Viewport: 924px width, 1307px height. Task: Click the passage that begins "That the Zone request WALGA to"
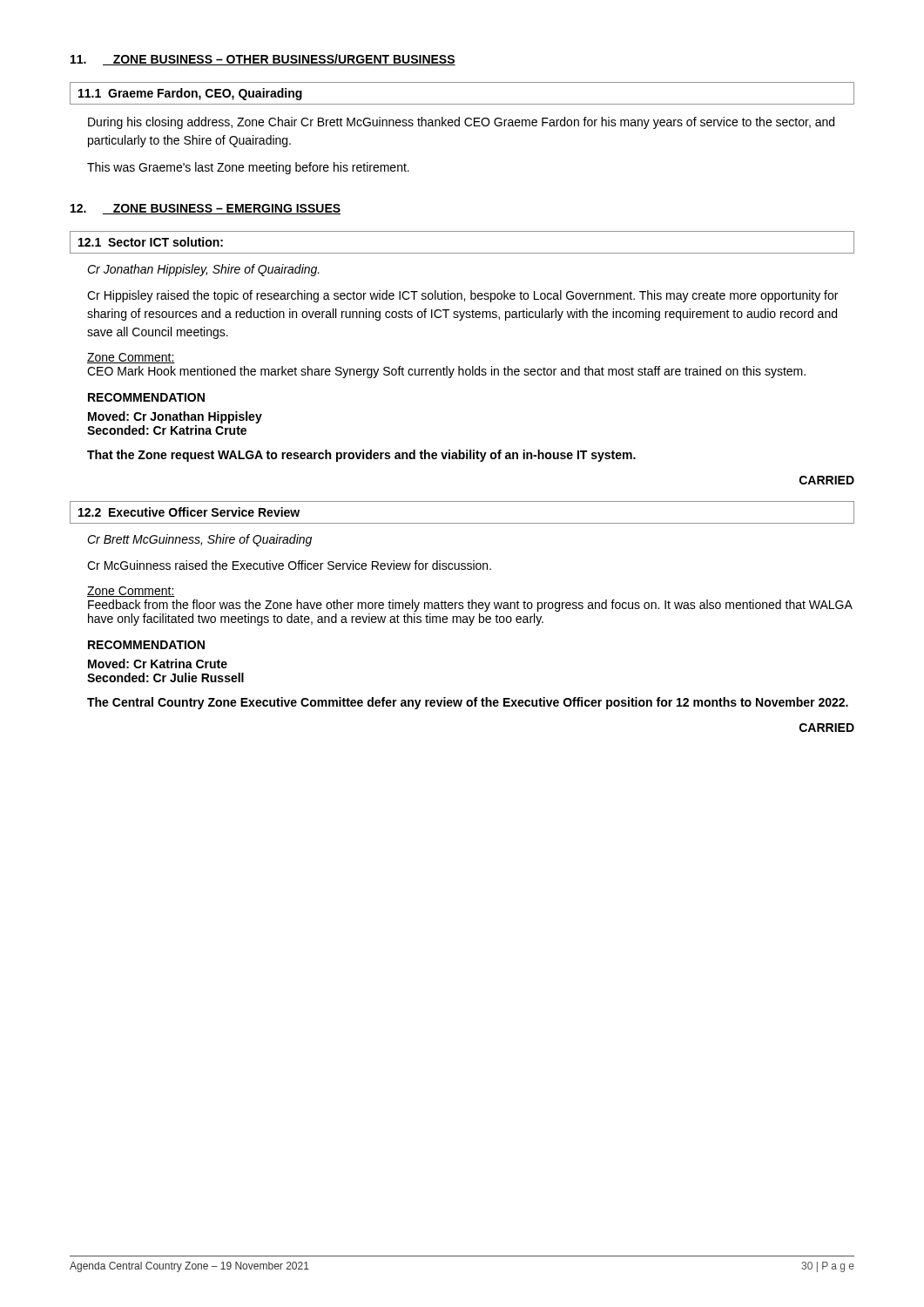pos(362,455)
